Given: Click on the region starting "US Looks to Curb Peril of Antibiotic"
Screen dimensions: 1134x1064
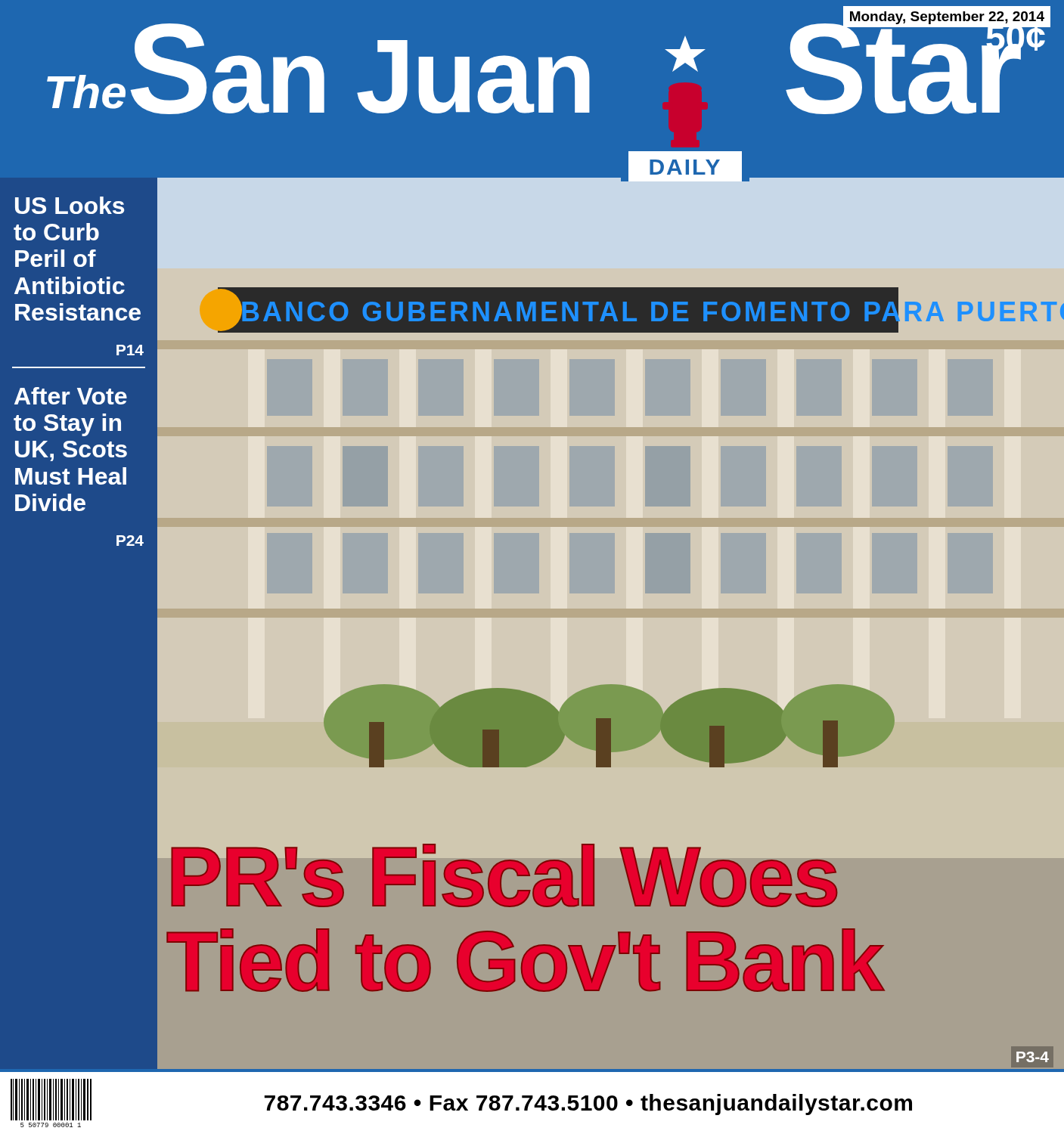Looking at the screenshot, I should point(79,364).
